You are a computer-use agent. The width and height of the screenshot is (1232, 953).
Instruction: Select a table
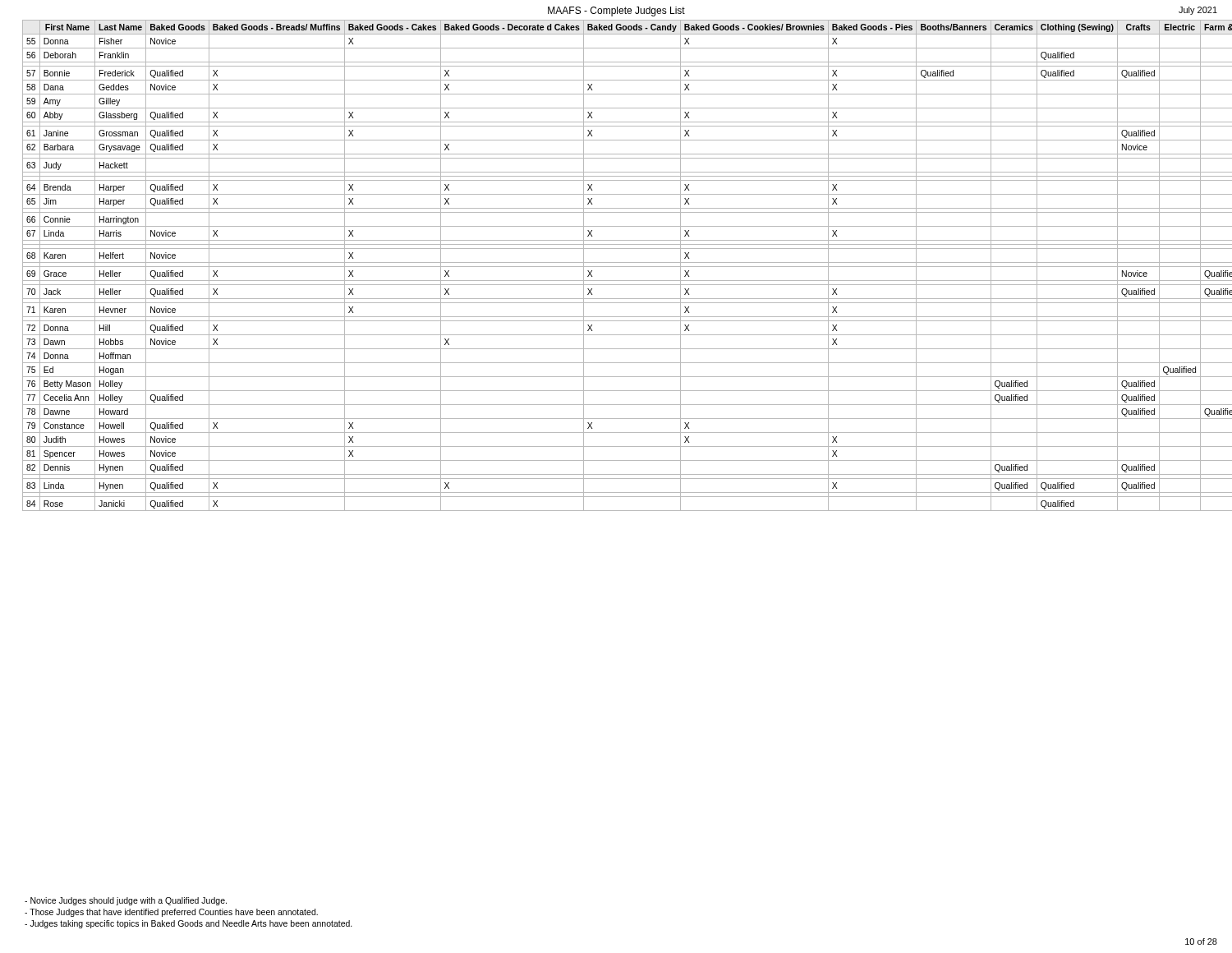click(616, 265)
